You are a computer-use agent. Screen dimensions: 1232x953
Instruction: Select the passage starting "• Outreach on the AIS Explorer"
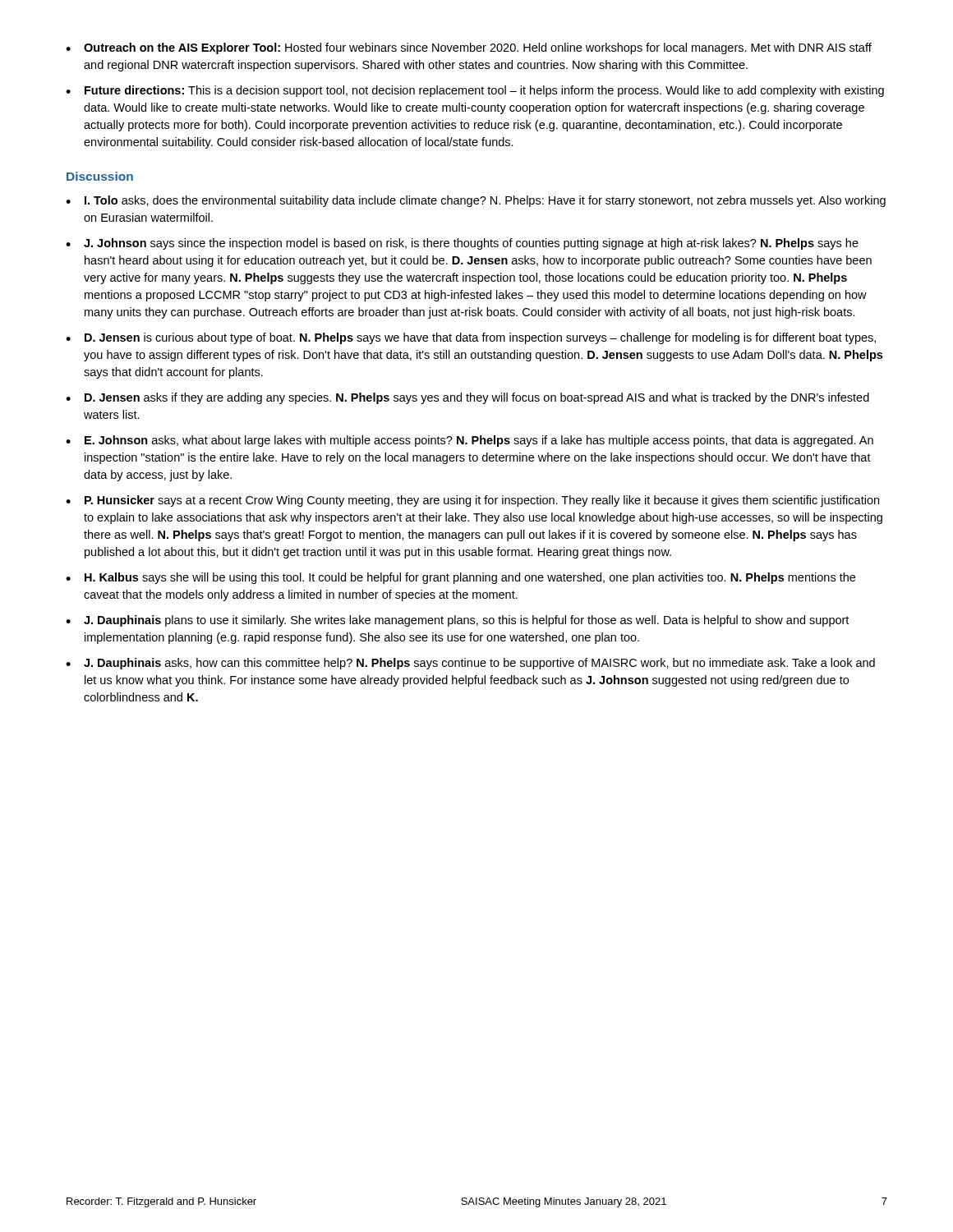click(x=476, y=57)
